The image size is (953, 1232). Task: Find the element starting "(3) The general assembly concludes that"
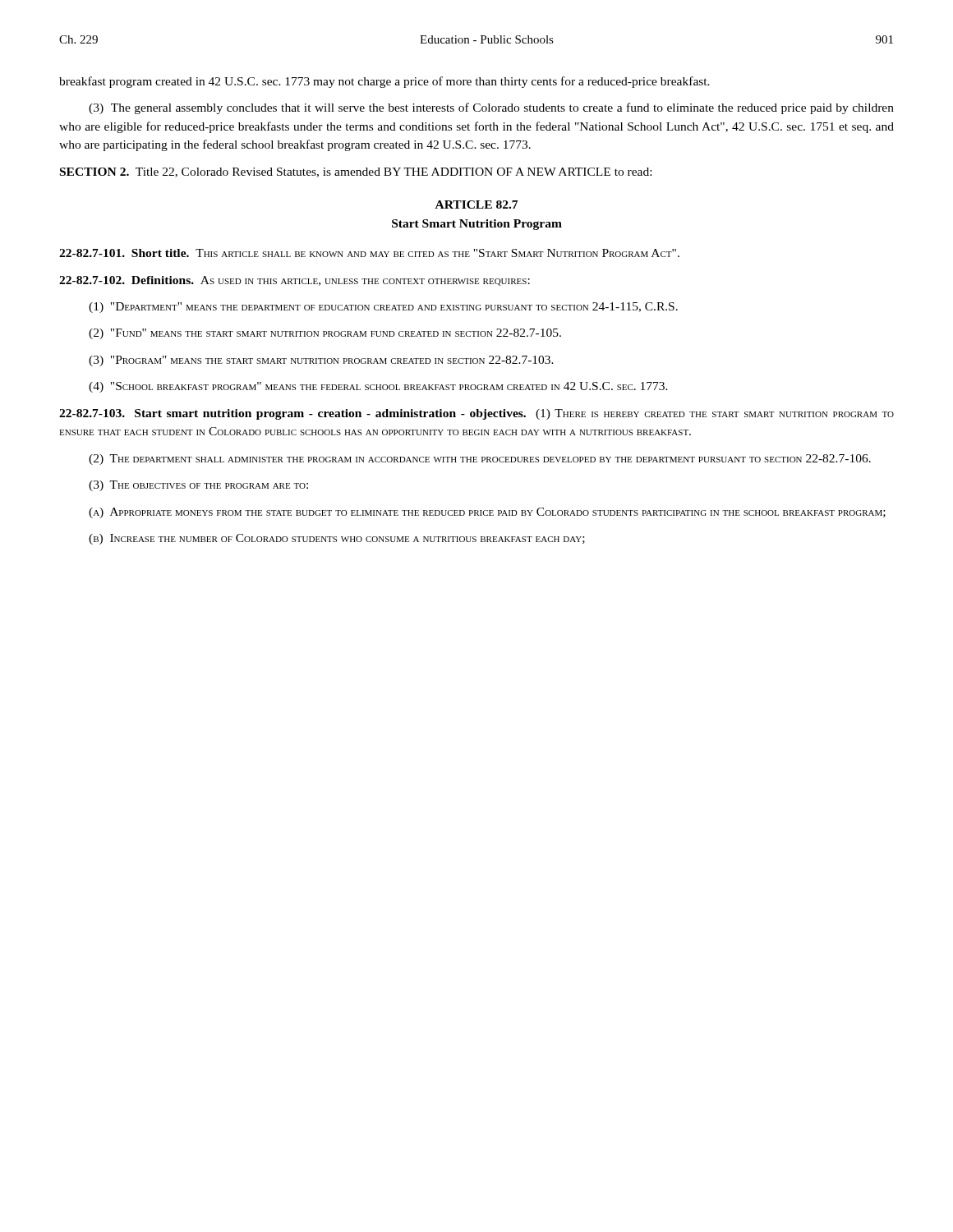[476, 126]
